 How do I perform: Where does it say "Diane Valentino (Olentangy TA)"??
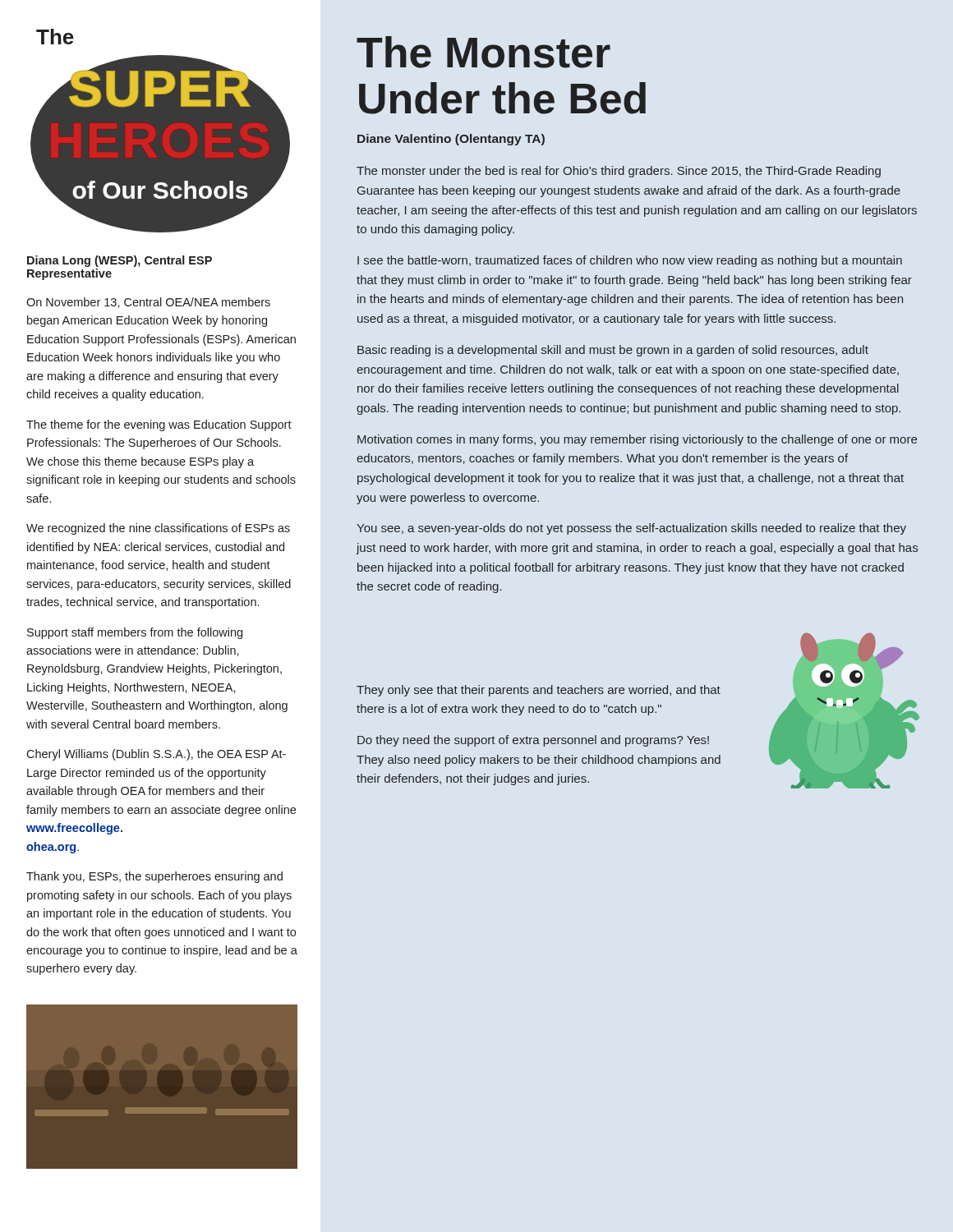(451, 139)
